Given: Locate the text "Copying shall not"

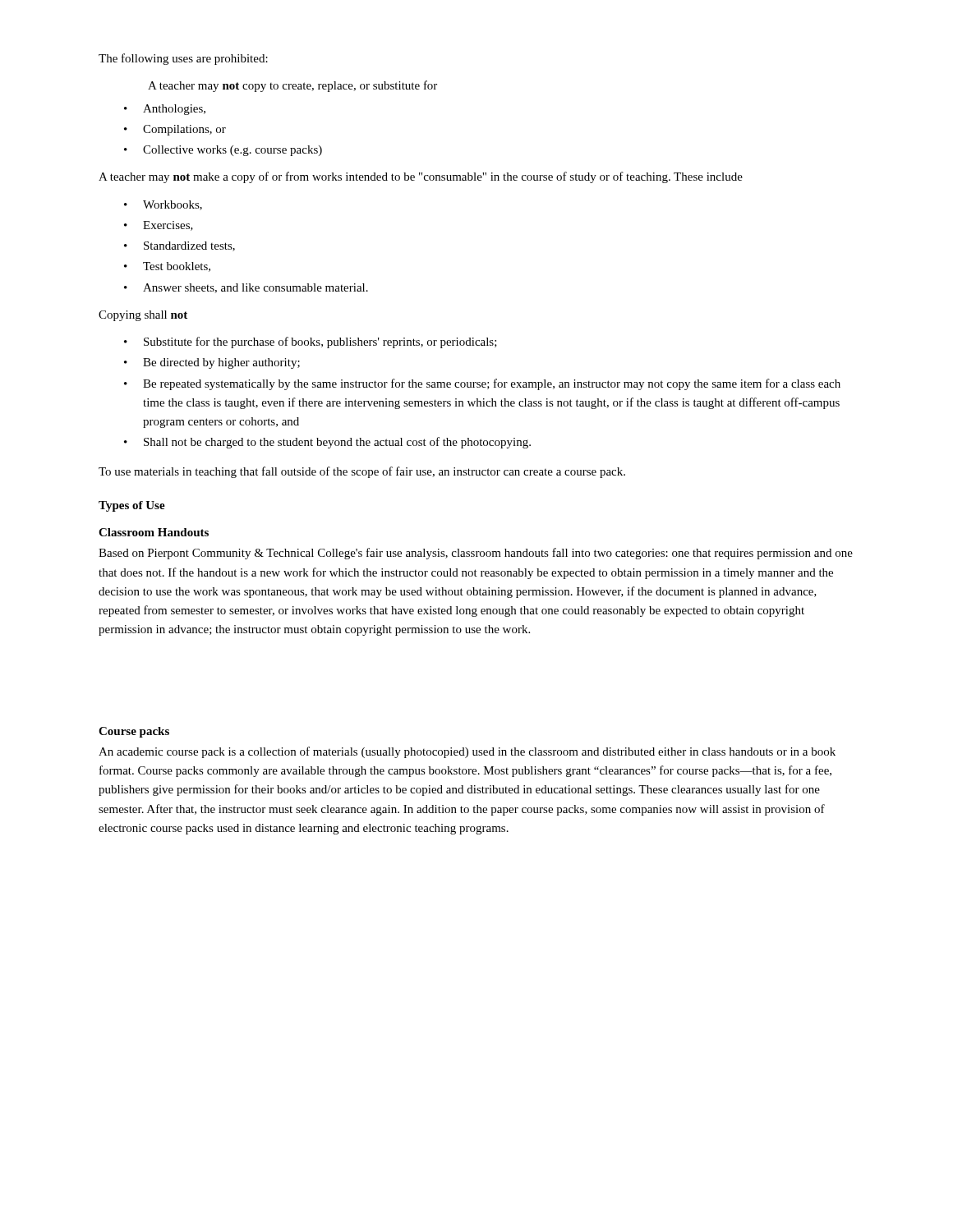Looking at the screenshot, I should click(x=143, y=314).
